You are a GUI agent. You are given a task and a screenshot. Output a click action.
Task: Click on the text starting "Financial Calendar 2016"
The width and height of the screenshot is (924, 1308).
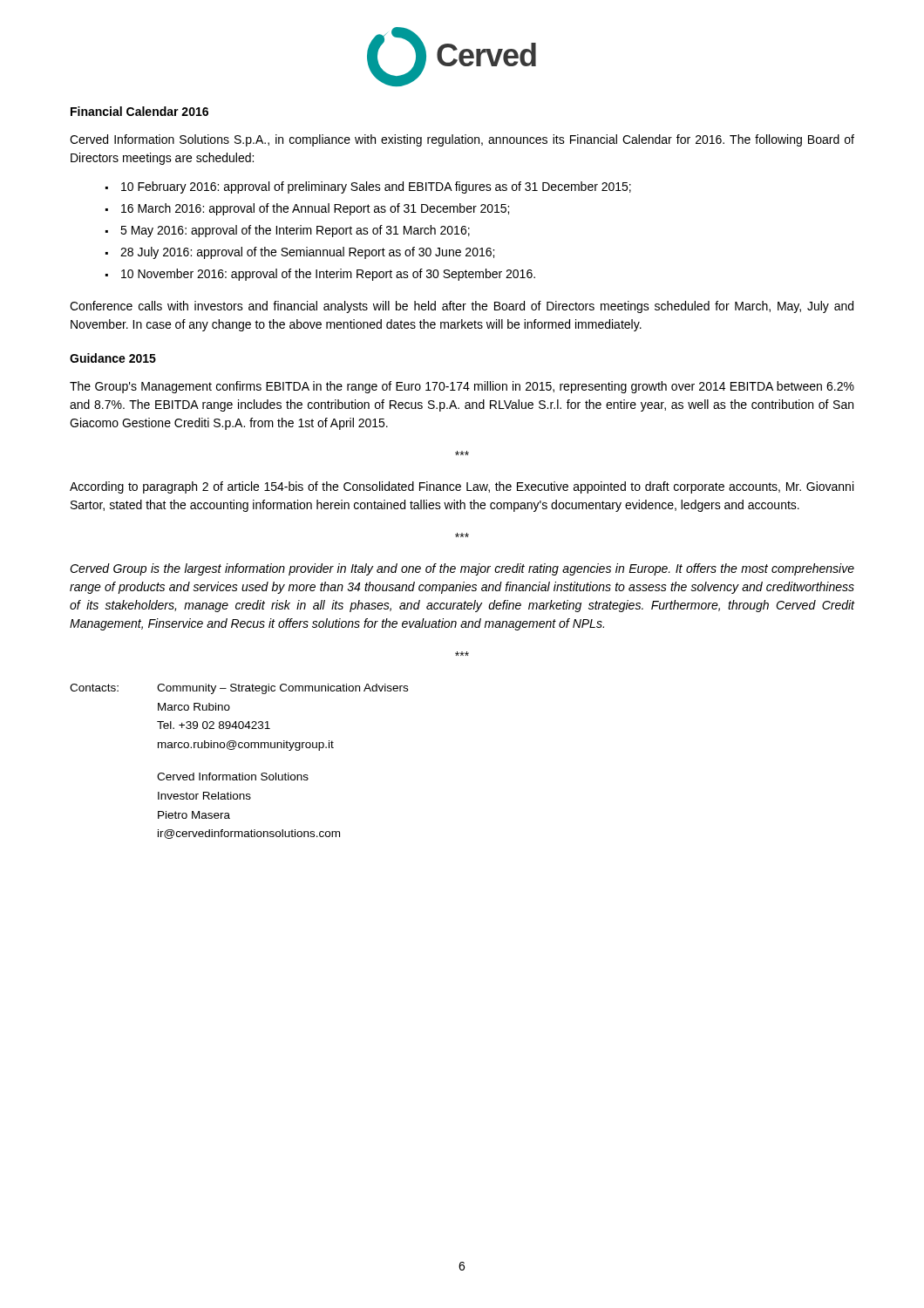pyautogui.click(x=139, y=111)
